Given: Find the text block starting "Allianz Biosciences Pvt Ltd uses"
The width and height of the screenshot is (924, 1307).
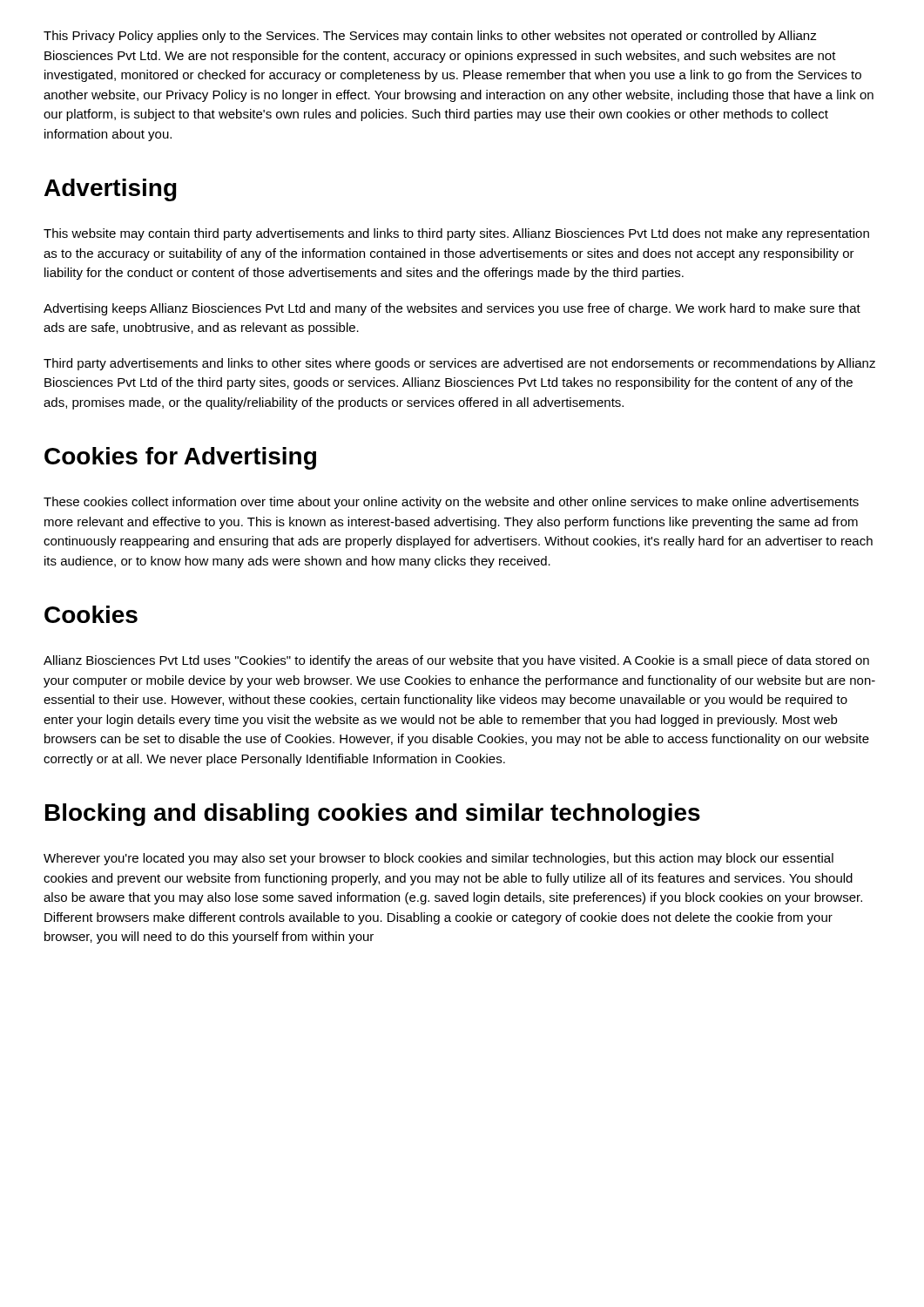Looking at the screenshot, I should click(462, 710).
